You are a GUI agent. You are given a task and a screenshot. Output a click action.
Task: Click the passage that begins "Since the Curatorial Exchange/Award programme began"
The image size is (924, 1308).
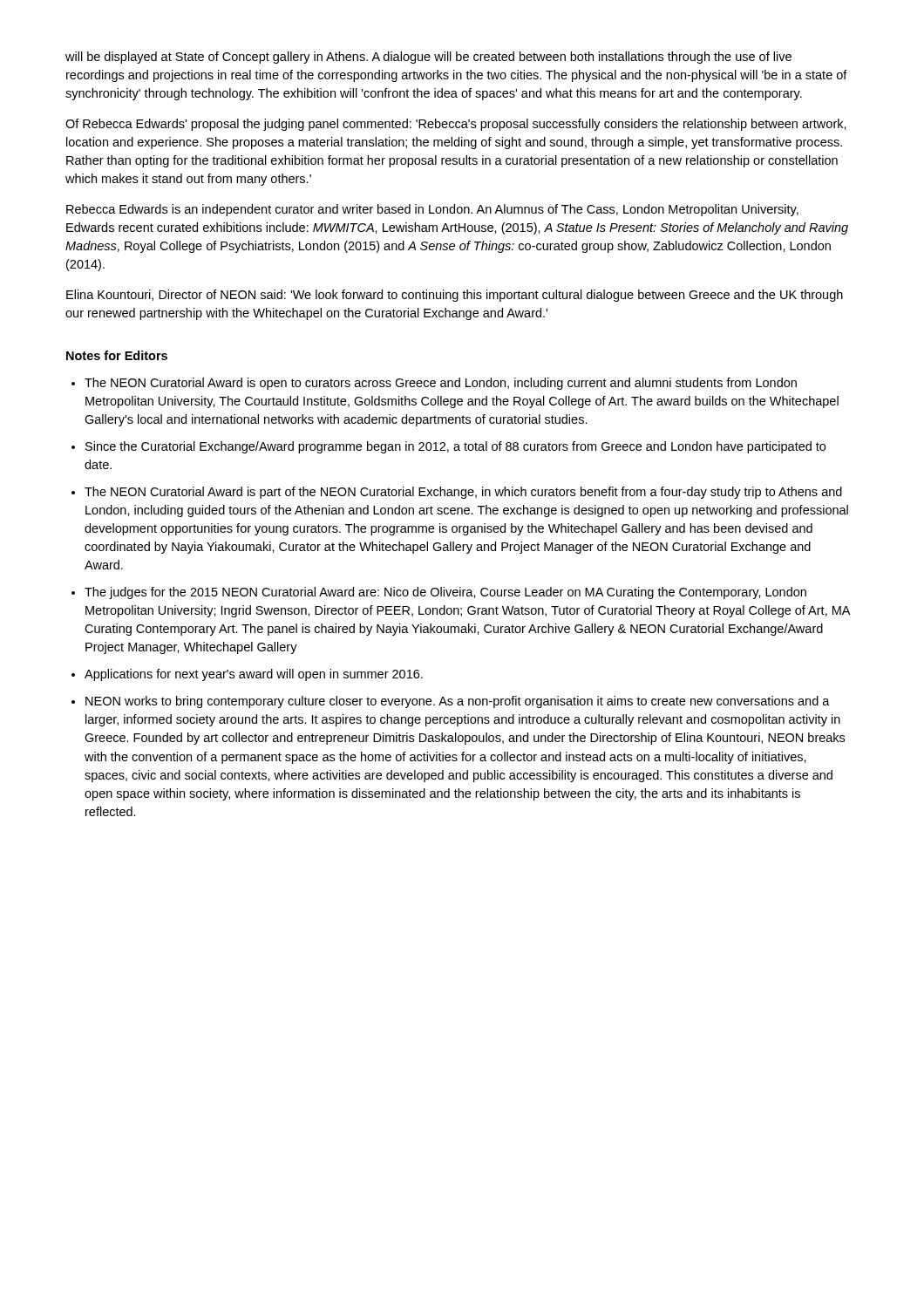click(455, 456)
